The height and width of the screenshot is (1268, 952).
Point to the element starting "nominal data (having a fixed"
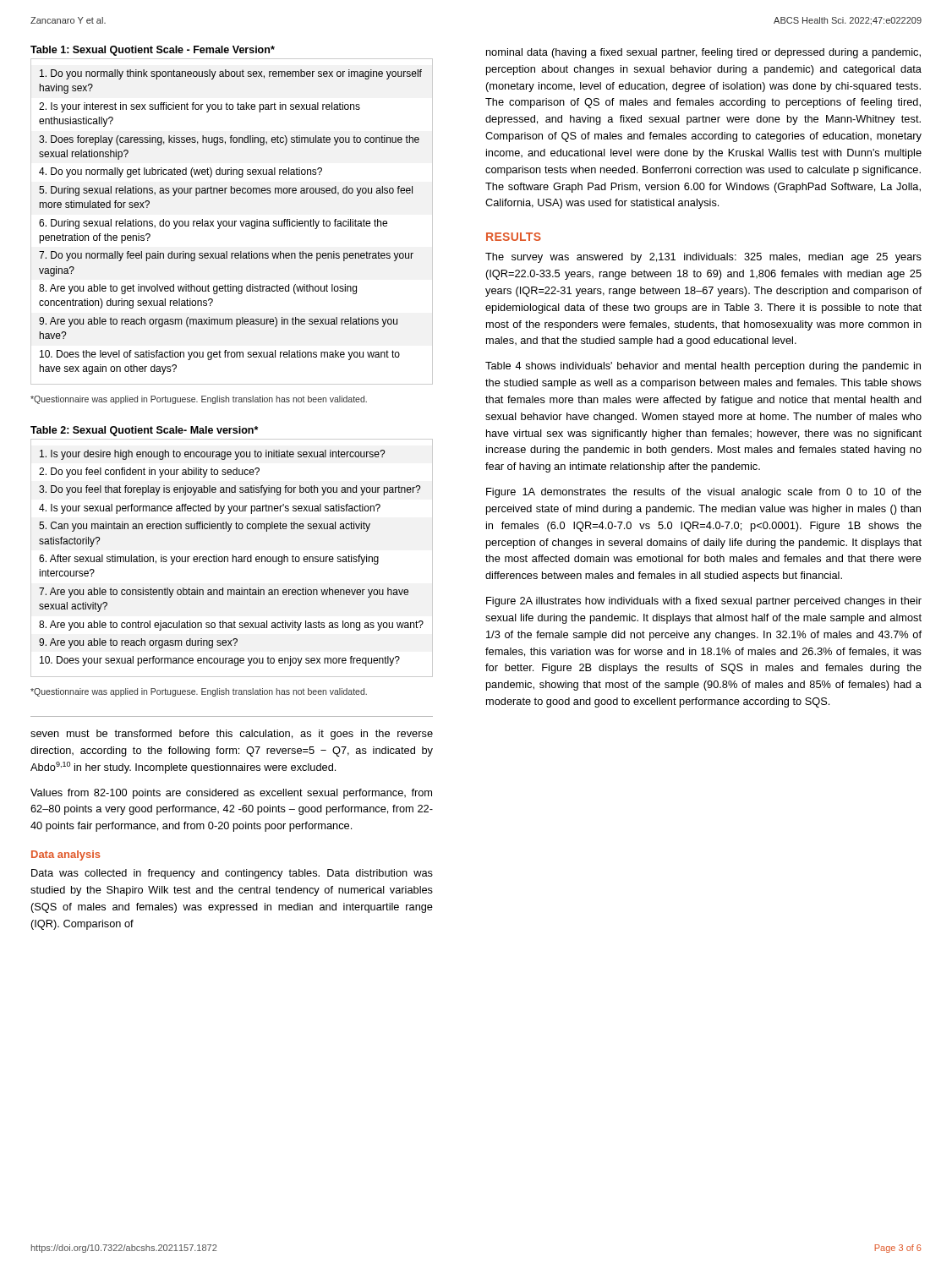[703, 127]
